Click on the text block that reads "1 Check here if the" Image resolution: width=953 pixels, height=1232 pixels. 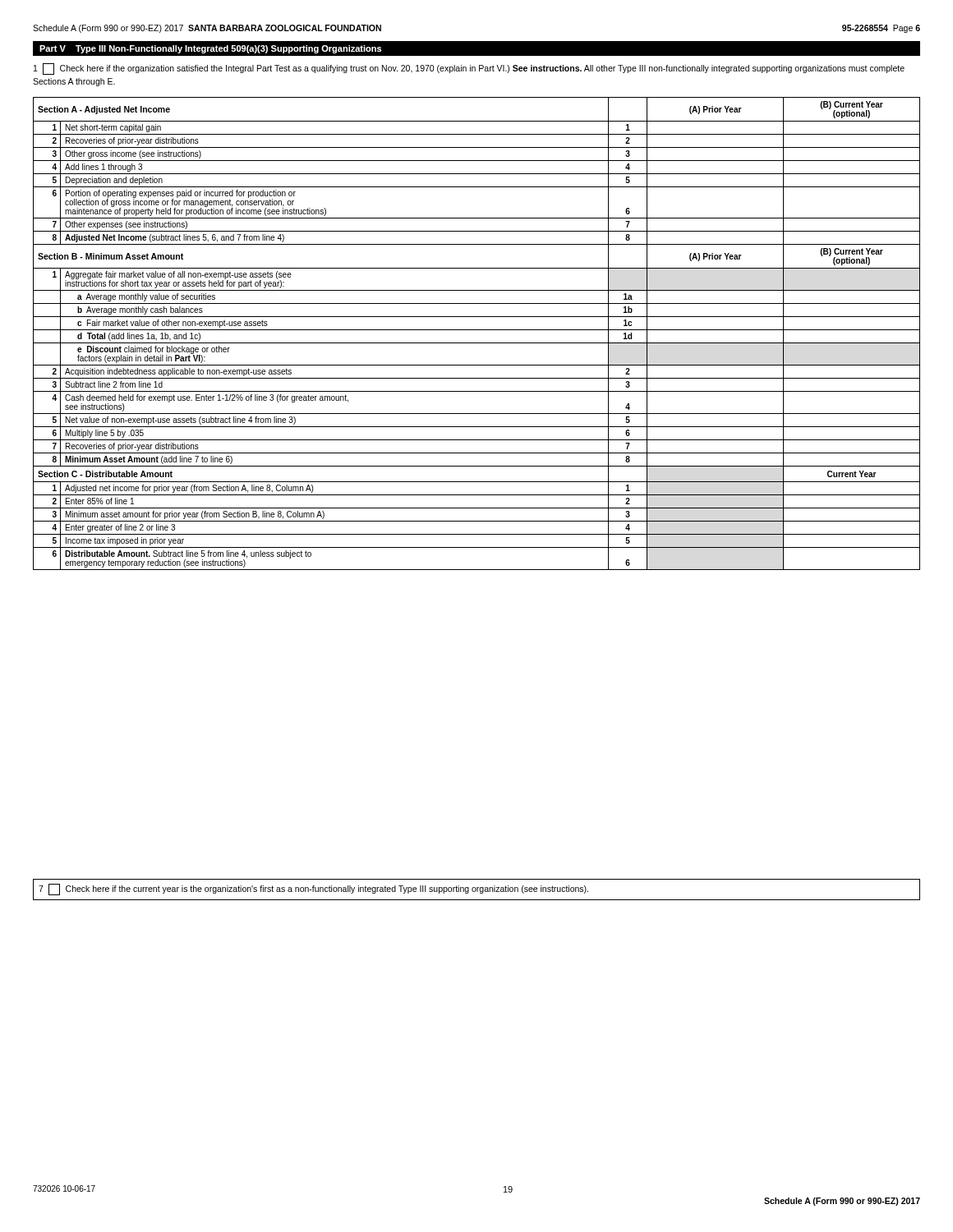(x=469, y=75)
